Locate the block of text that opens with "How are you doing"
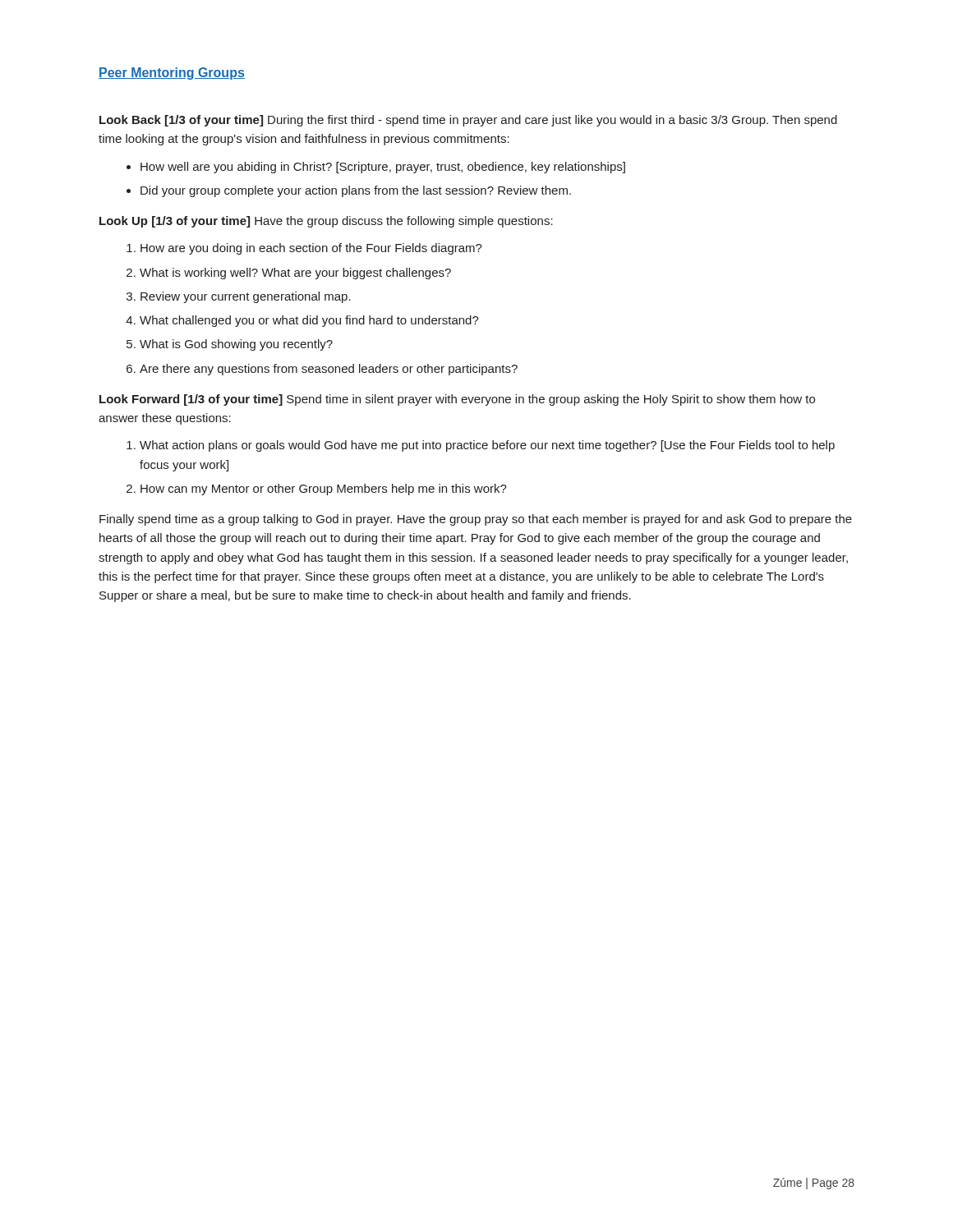 pyautogui.click(x=311, y=248)
